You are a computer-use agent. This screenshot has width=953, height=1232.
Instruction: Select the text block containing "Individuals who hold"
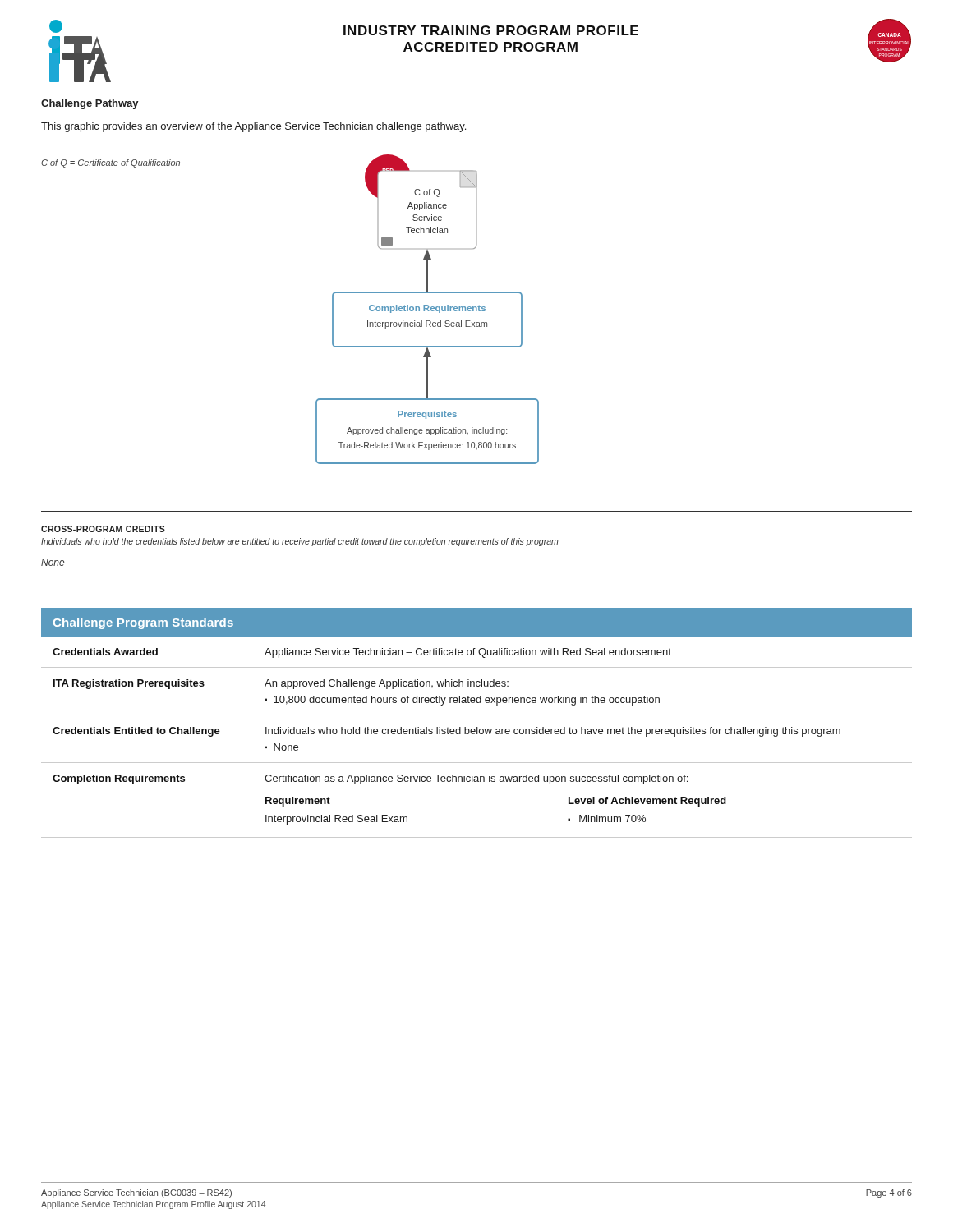pyautogui.click(x=300, y=541)
